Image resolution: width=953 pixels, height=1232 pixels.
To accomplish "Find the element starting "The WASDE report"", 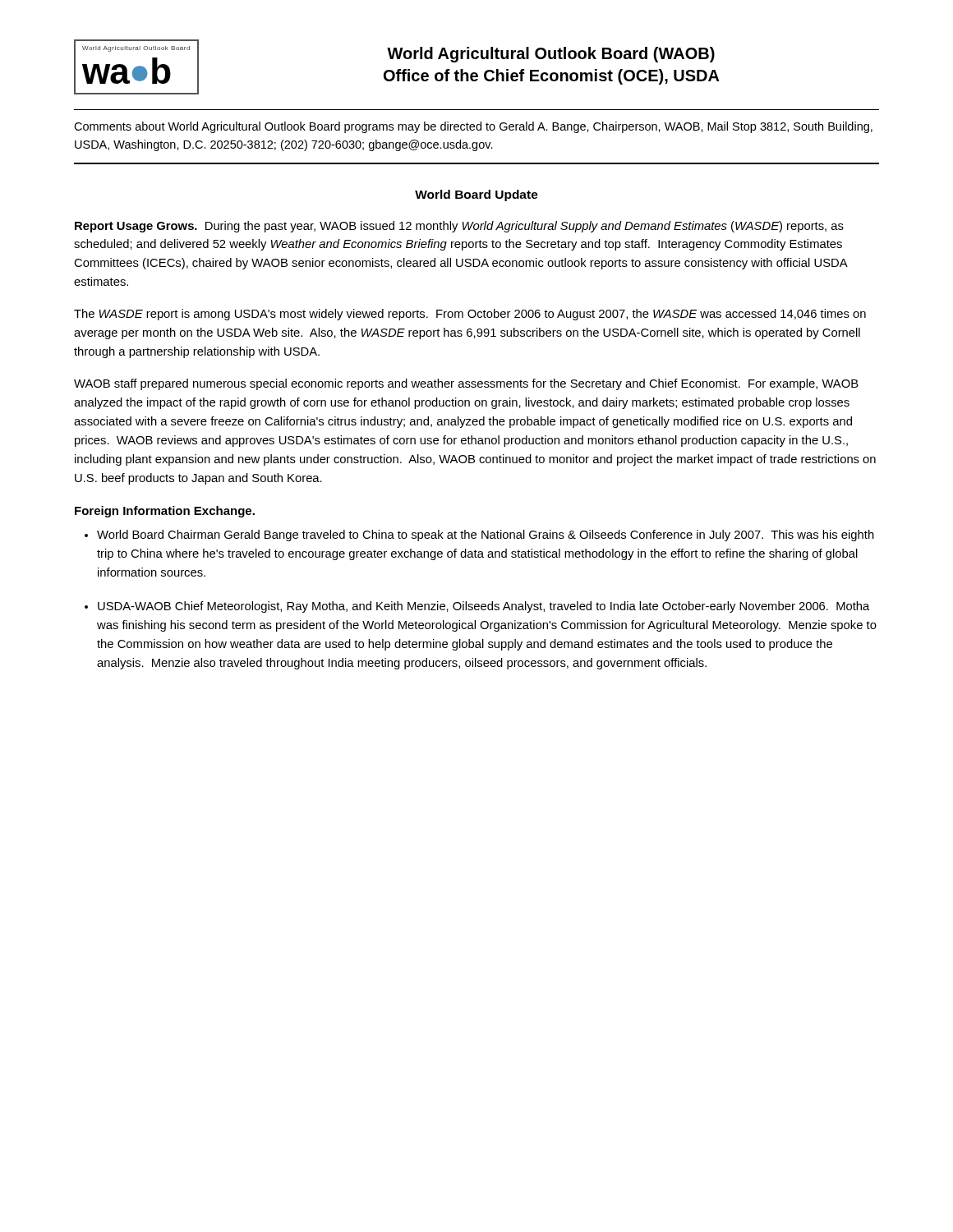I will (476, 333).
